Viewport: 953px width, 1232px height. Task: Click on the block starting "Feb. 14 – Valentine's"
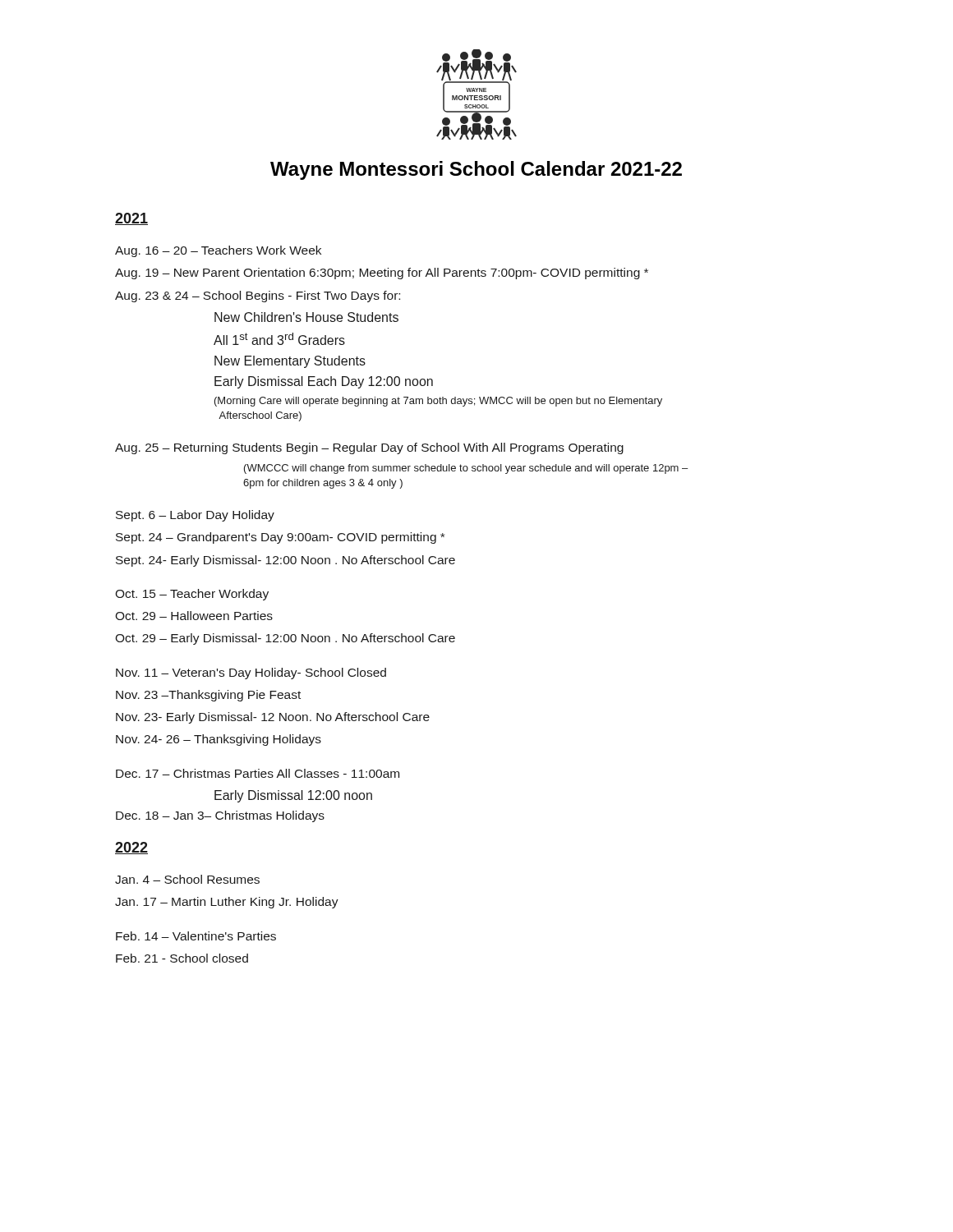point(196,936)
